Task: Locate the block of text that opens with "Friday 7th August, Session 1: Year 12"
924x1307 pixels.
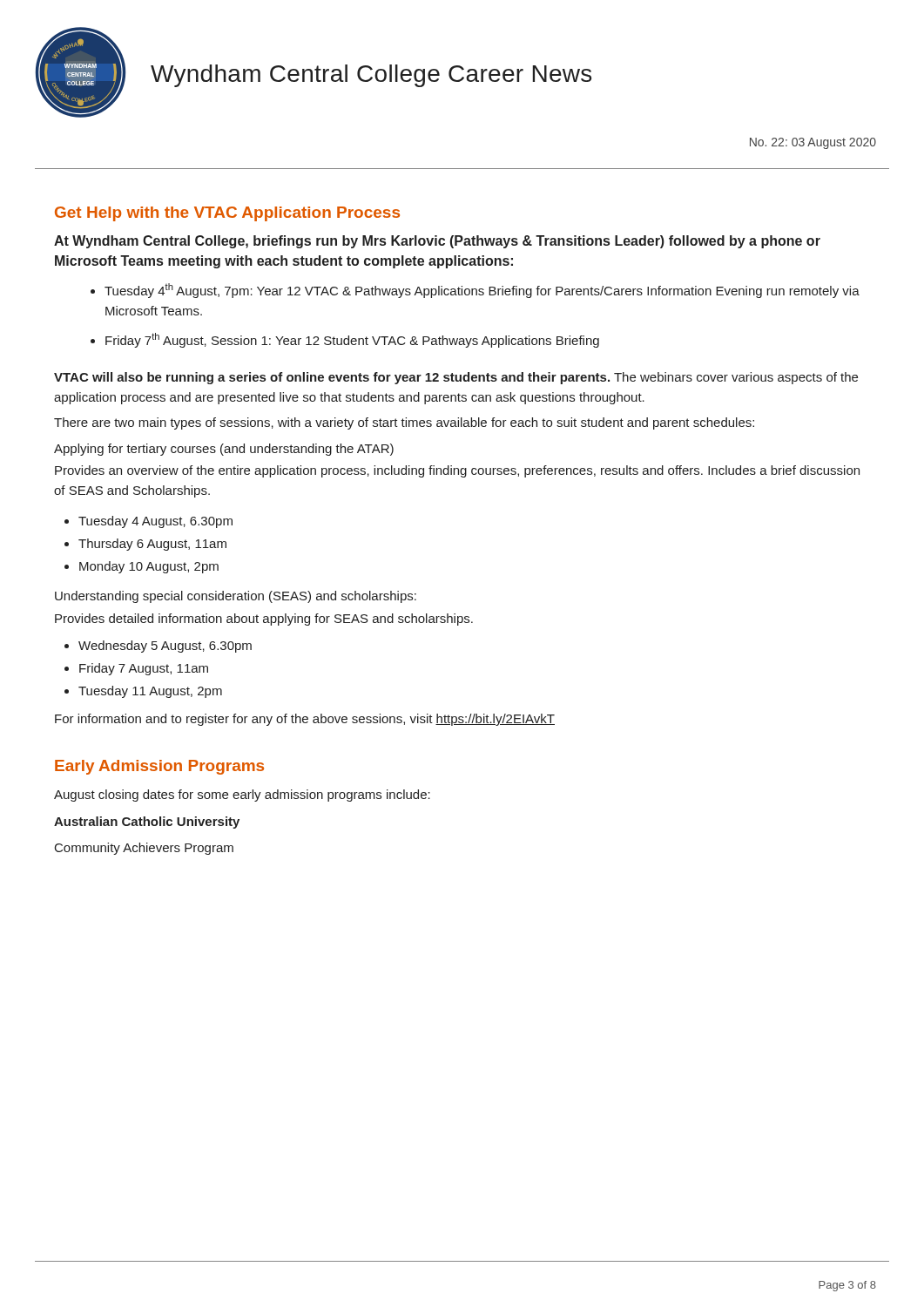Action: (352, 340)
